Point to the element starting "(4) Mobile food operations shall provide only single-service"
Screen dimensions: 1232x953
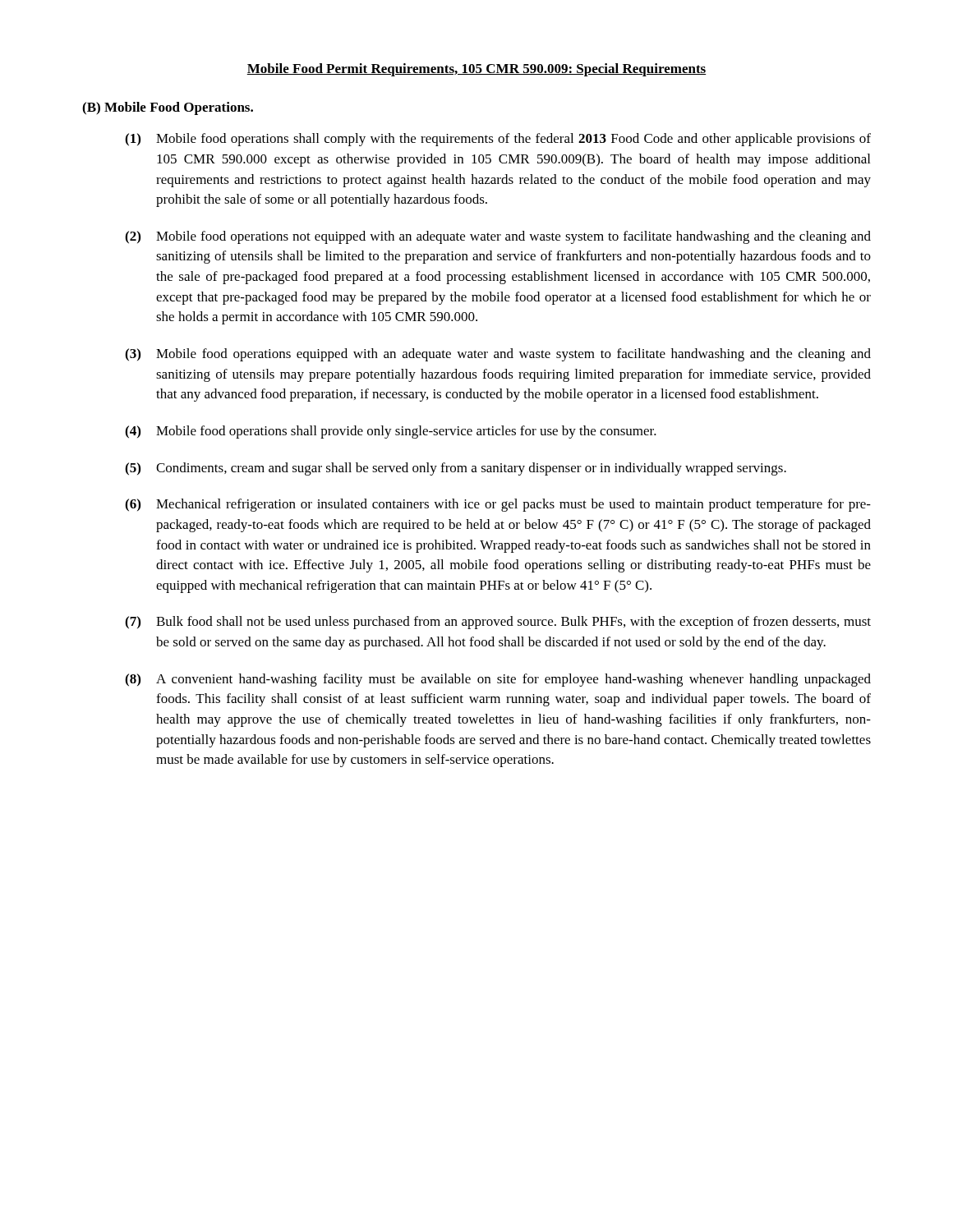click(x=498, y=431)
